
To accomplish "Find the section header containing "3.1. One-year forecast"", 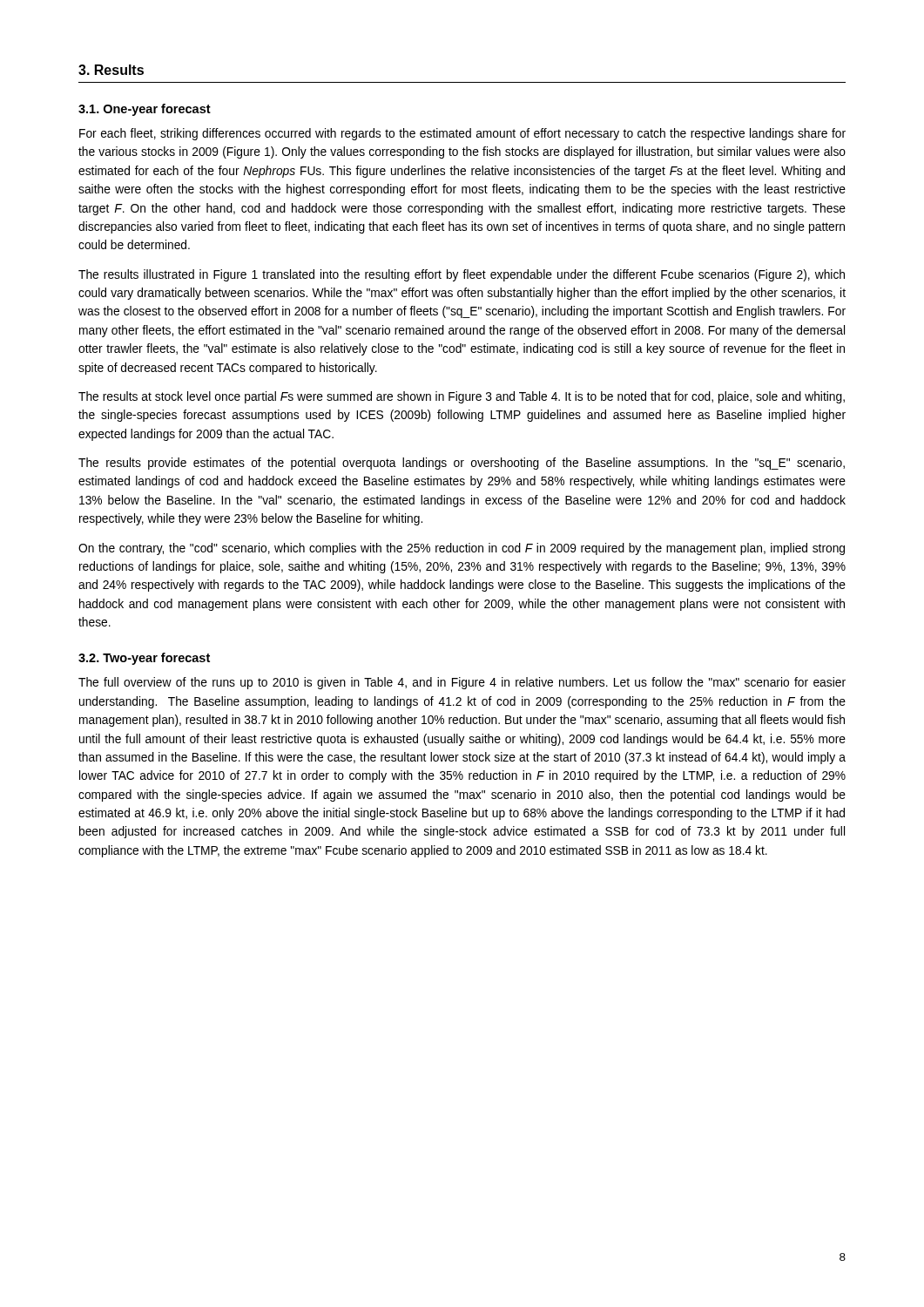I will point(144,109).
